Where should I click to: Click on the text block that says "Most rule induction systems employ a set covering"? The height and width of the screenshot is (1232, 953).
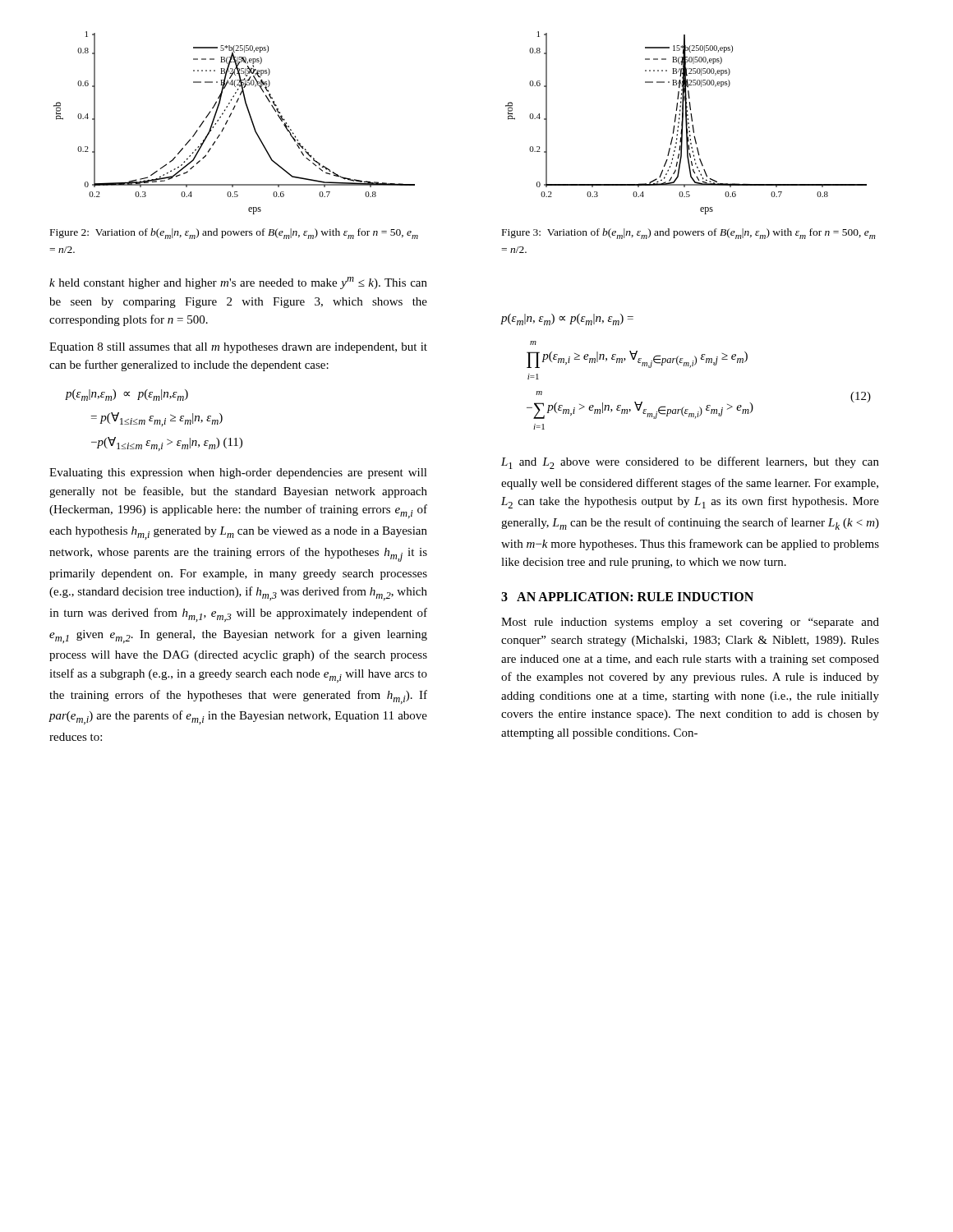pyautogui.click(x=690, y=677)
